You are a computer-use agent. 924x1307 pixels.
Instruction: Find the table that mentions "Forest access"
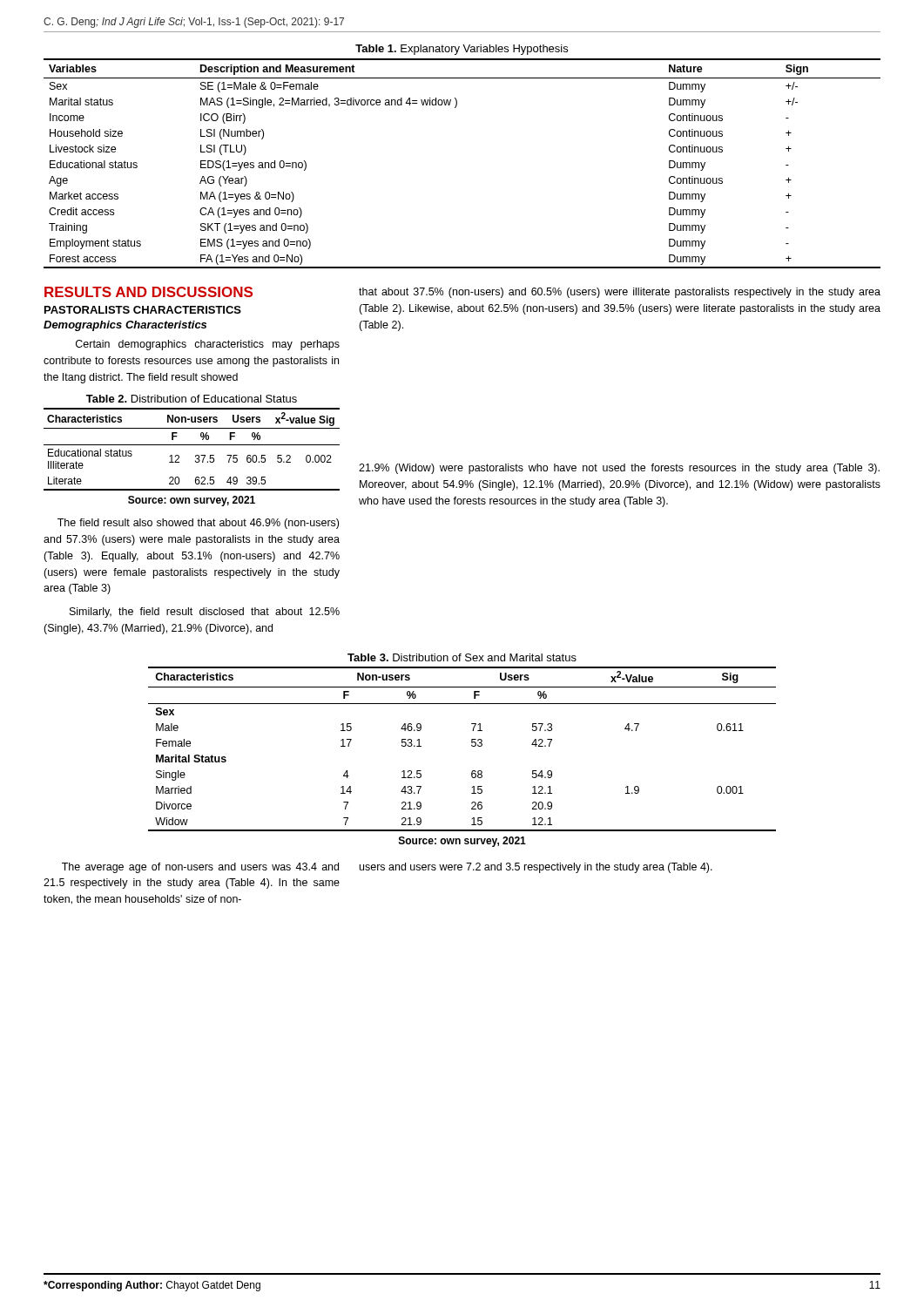(462, 163)
